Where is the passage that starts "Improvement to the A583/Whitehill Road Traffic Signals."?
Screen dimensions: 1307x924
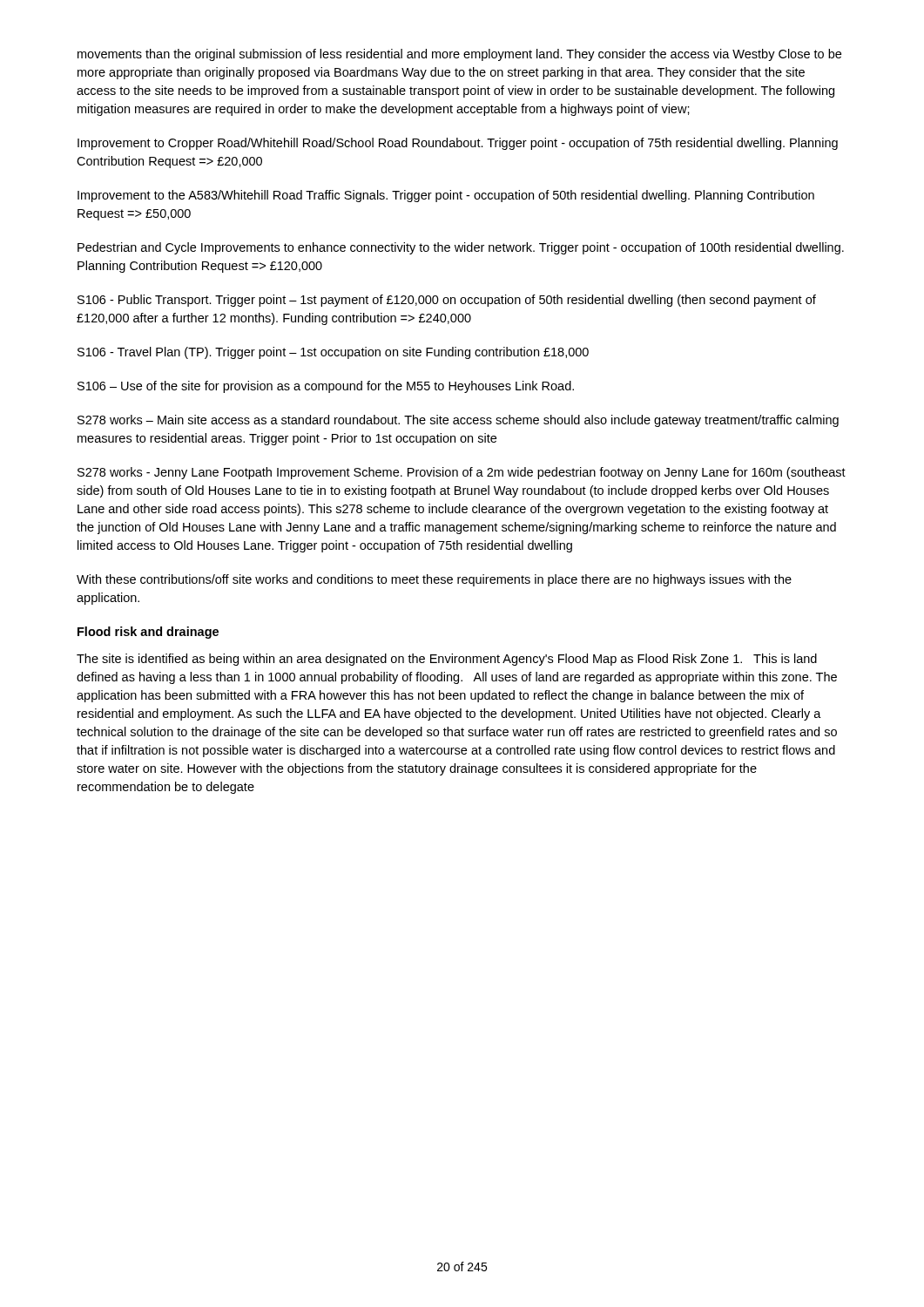click(446, 204)
